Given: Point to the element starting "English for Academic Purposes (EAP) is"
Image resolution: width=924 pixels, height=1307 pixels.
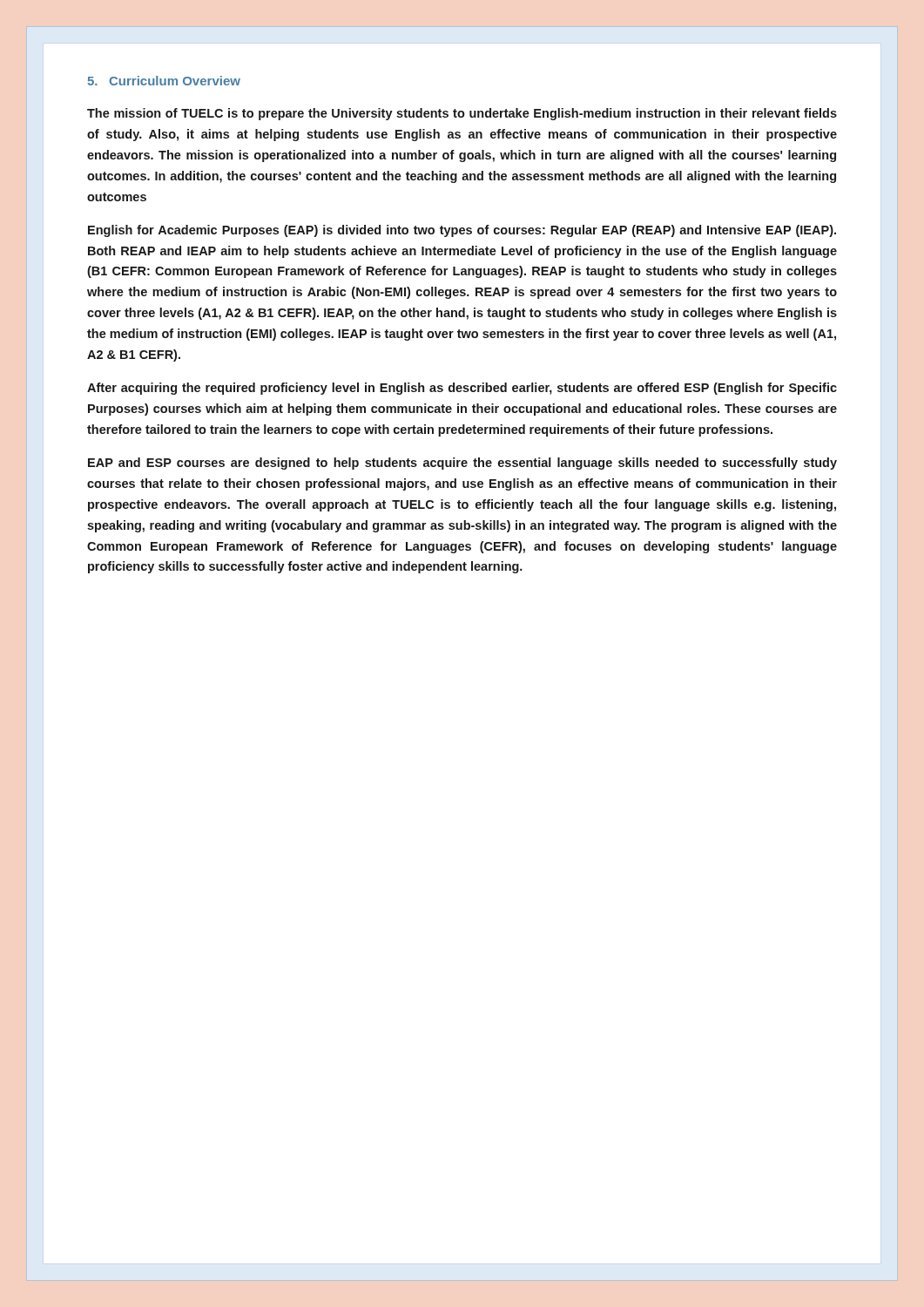Looking at the screenshot, I should pos(462,292).
